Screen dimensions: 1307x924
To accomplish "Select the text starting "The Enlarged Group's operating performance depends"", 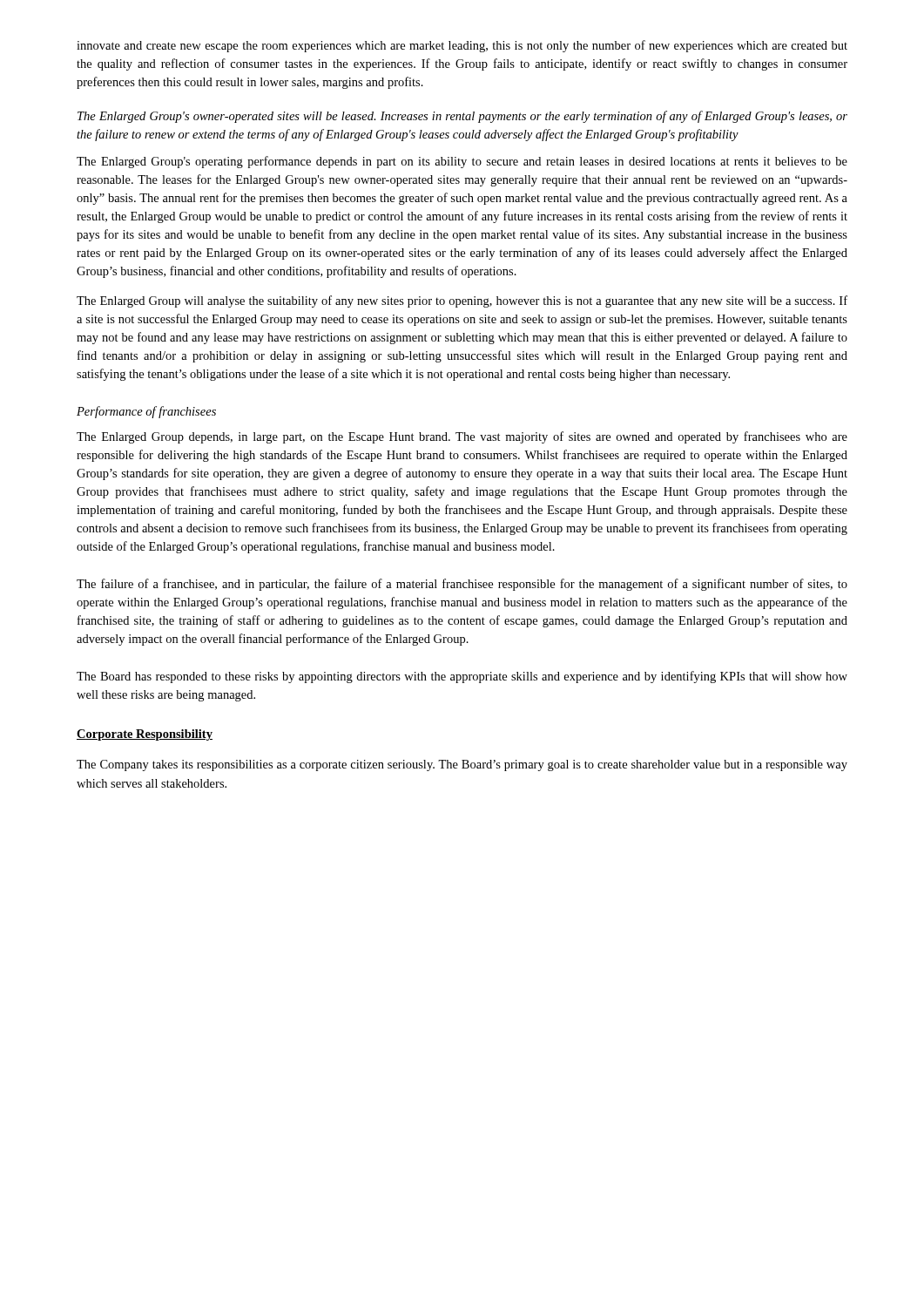I will point(462,217).
